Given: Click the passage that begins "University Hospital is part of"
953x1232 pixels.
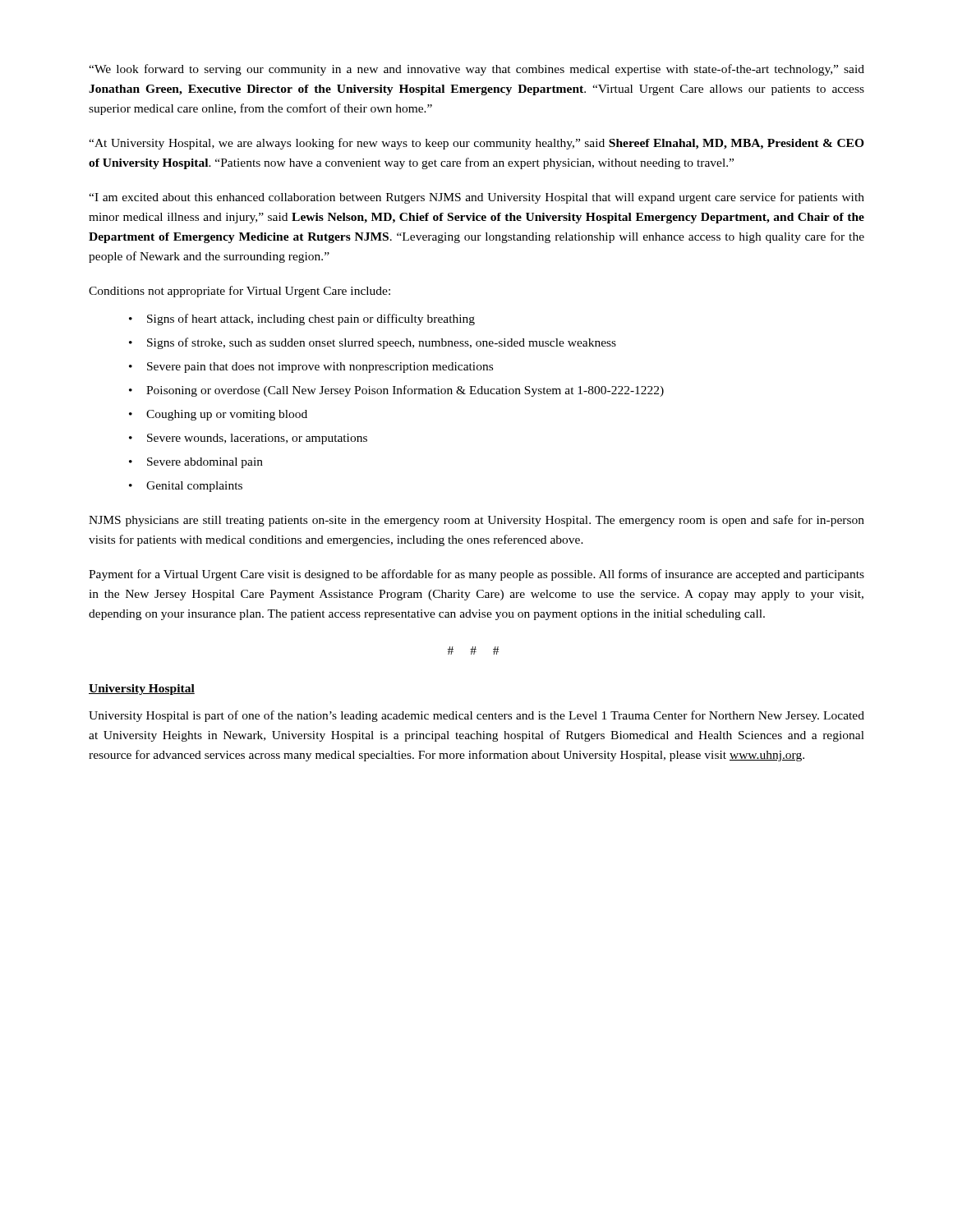Looking at the screenshot, I should (x=476, y=735).
